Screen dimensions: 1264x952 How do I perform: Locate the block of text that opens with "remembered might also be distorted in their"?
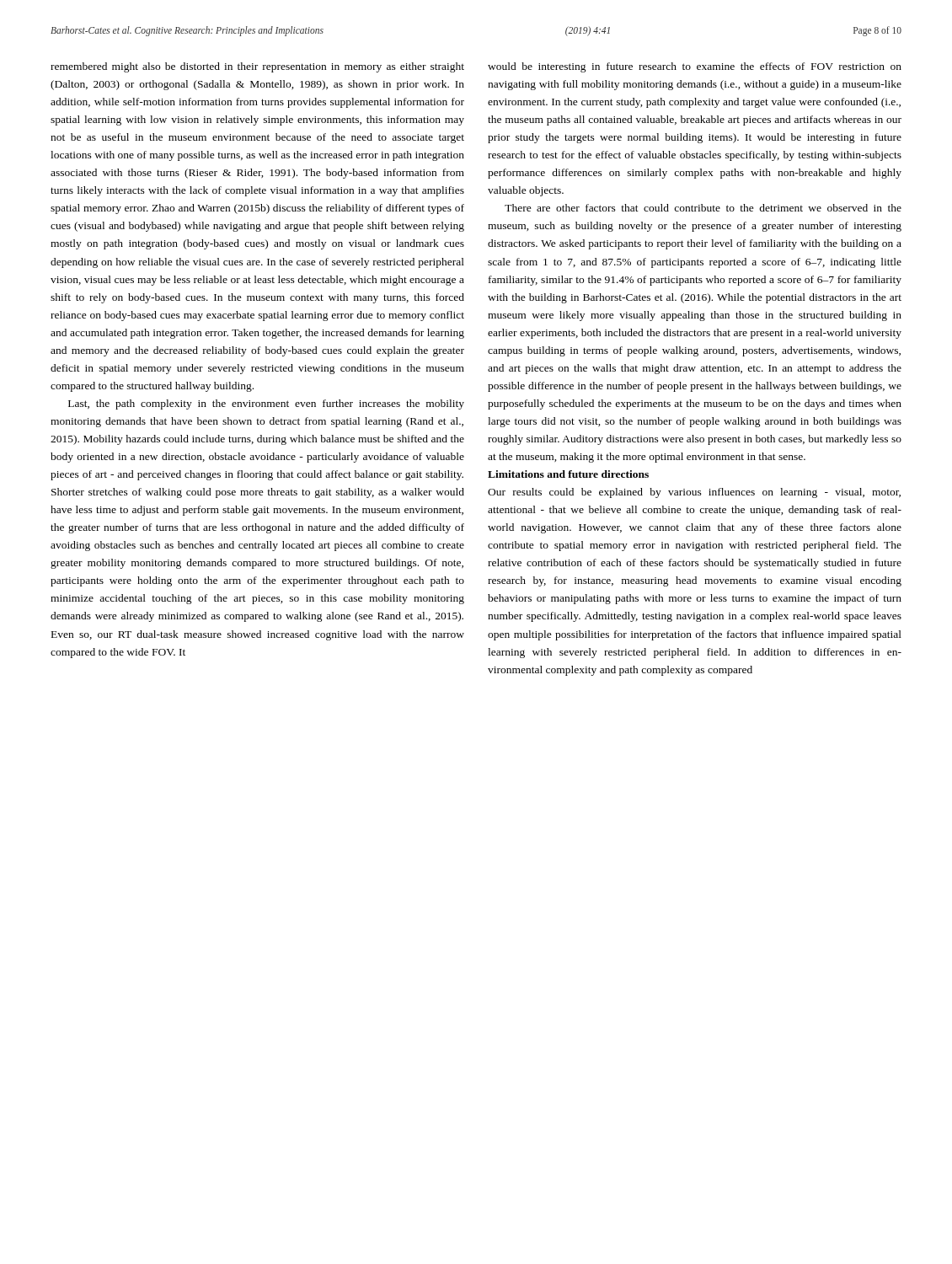pos(257,359)
